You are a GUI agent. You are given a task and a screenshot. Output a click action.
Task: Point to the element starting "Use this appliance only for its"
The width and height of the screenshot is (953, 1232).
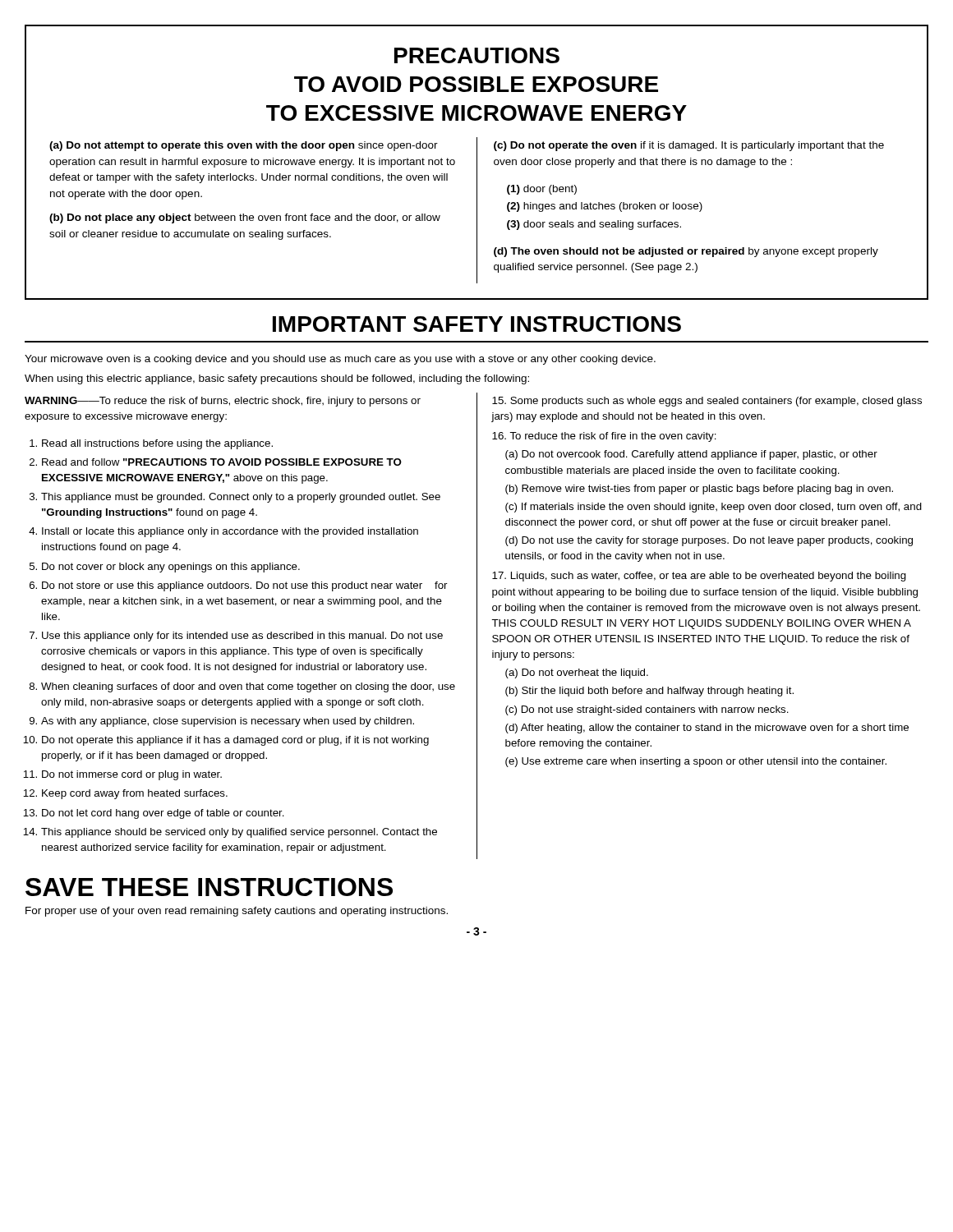pyautogui.click(x=242, y=651)
